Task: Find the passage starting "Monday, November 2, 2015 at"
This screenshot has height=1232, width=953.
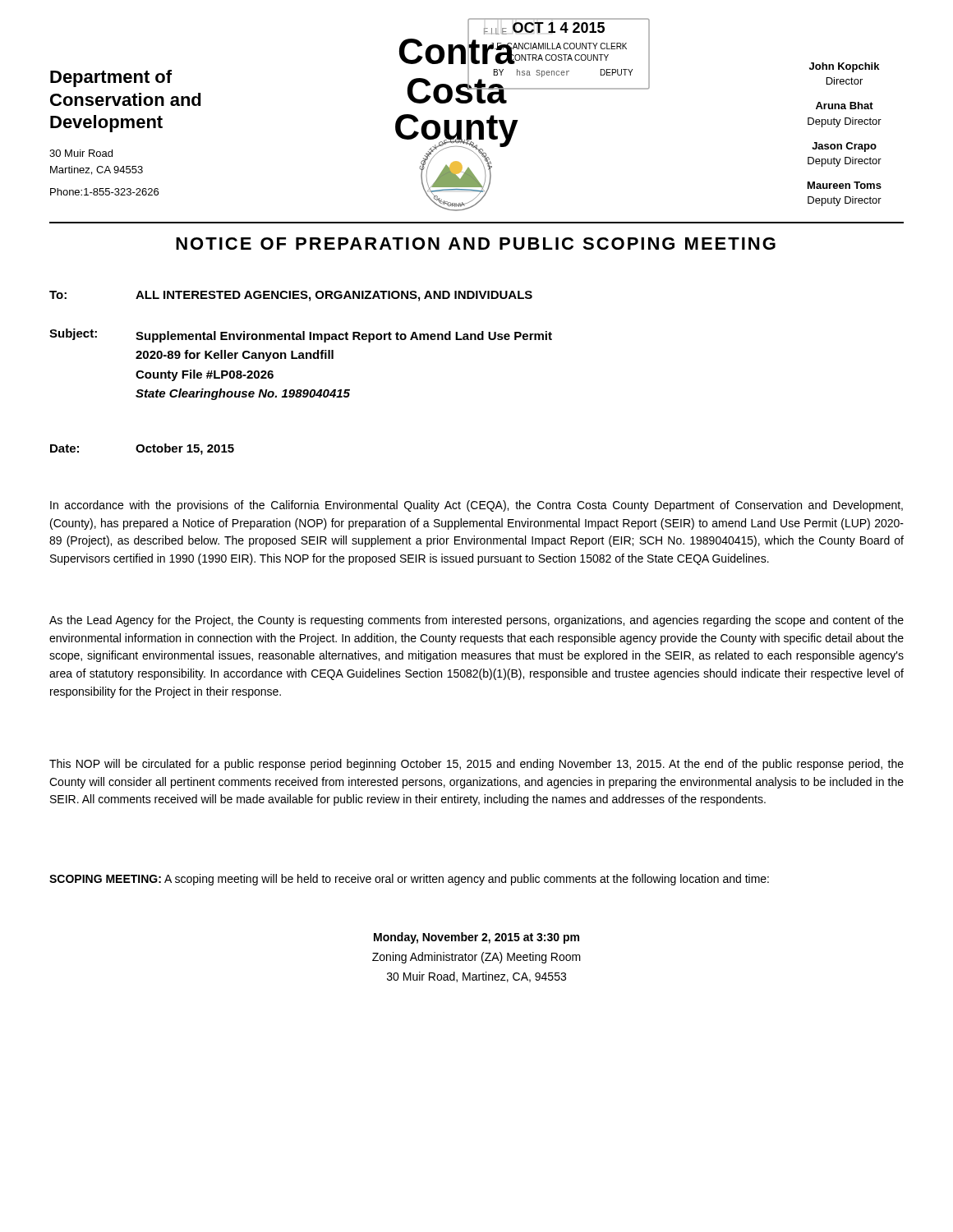Action: (x=476, y=957)
